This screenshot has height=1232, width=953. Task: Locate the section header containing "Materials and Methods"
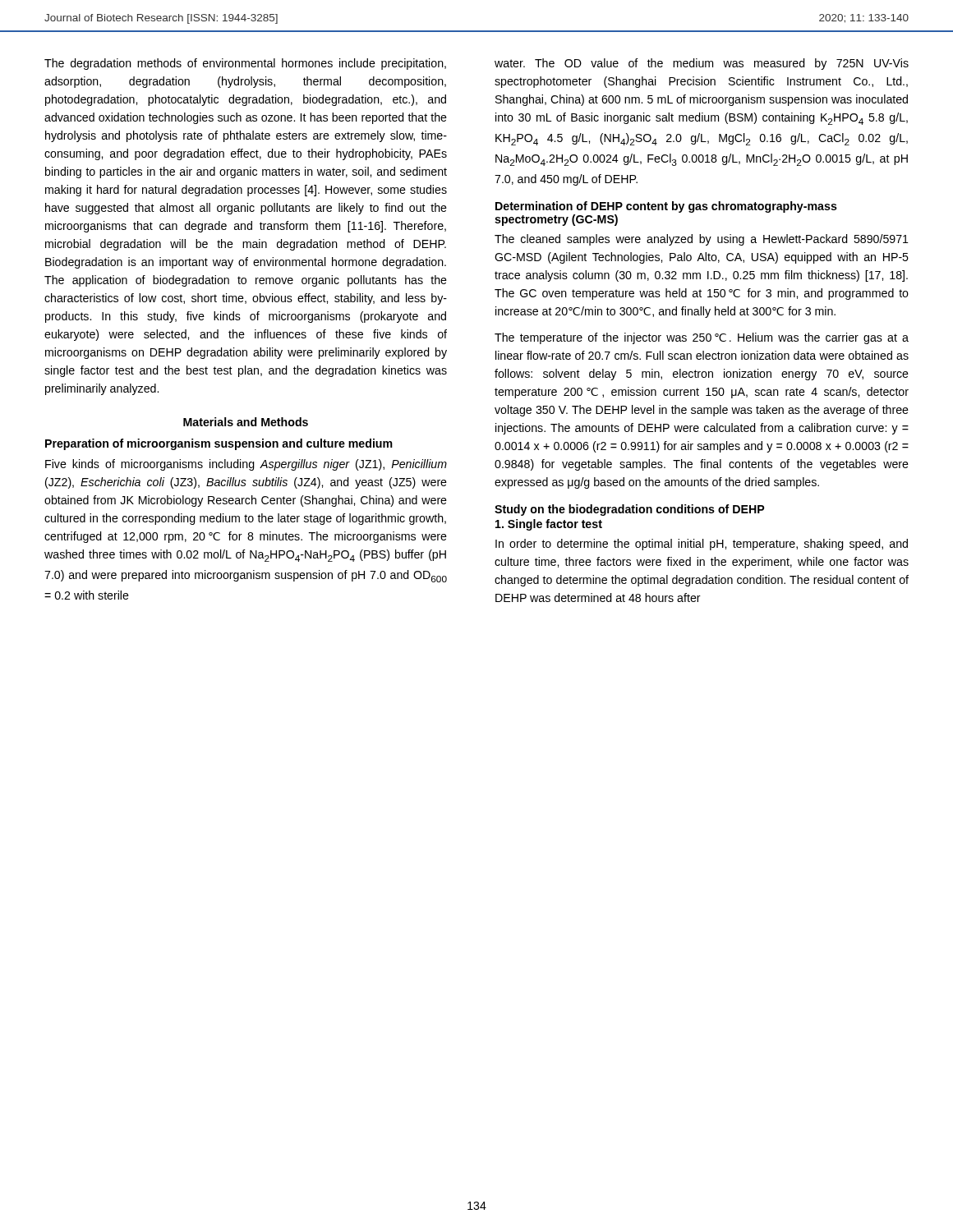pos(246,422)
